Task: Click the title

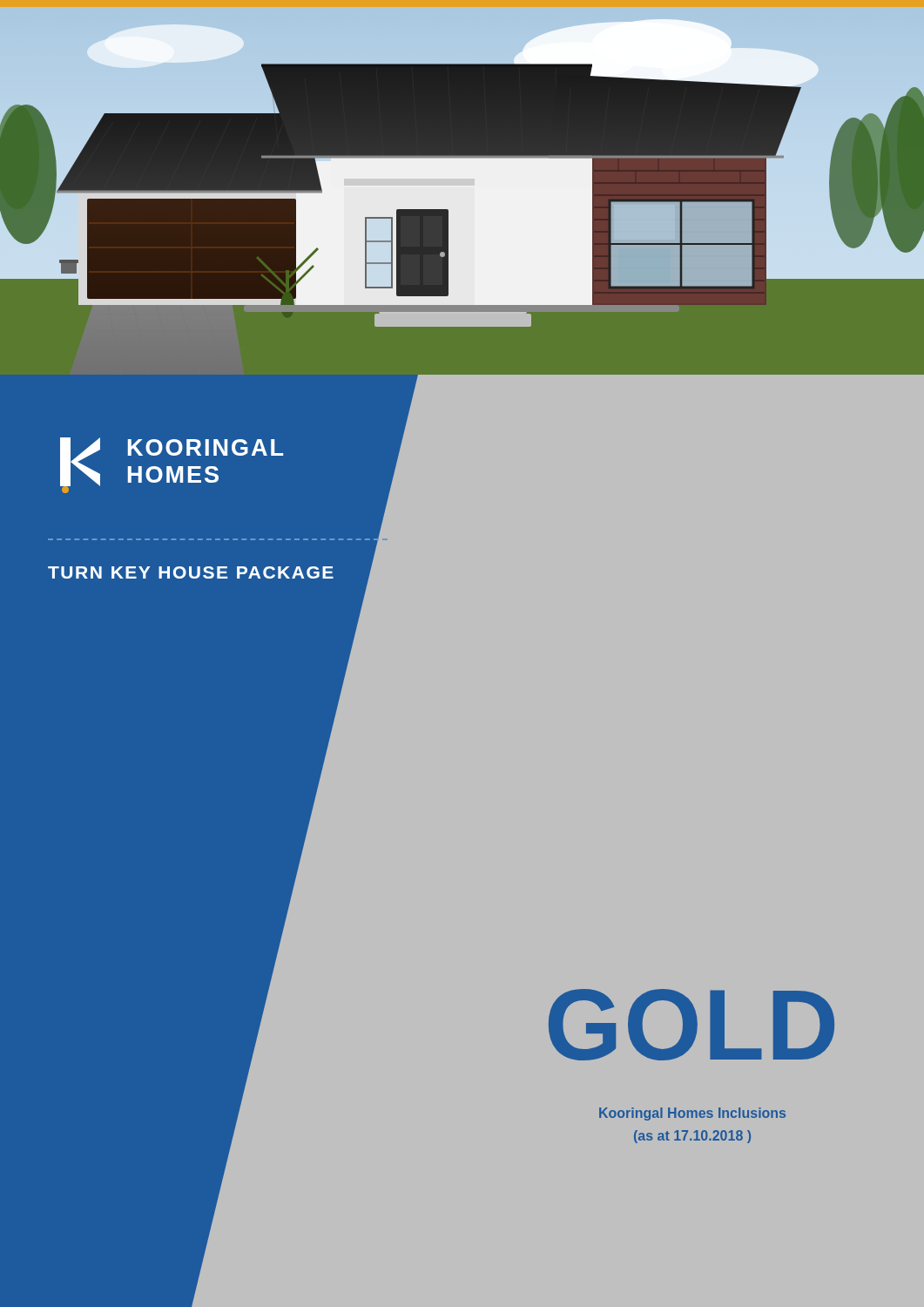Action: 692,1025
